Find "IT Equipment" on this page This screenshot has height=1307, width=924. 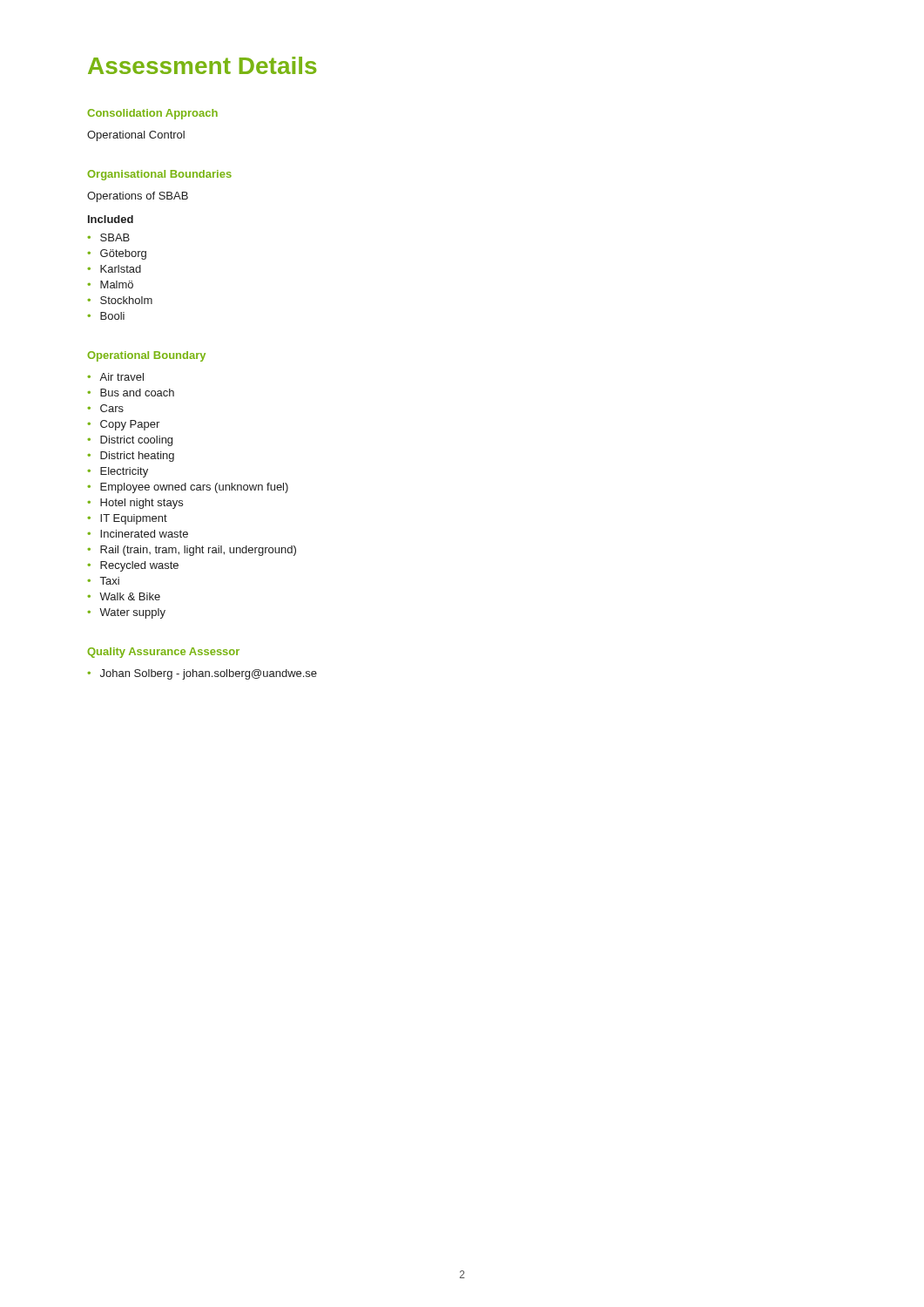pyautogui.click(x=133, y=518)
